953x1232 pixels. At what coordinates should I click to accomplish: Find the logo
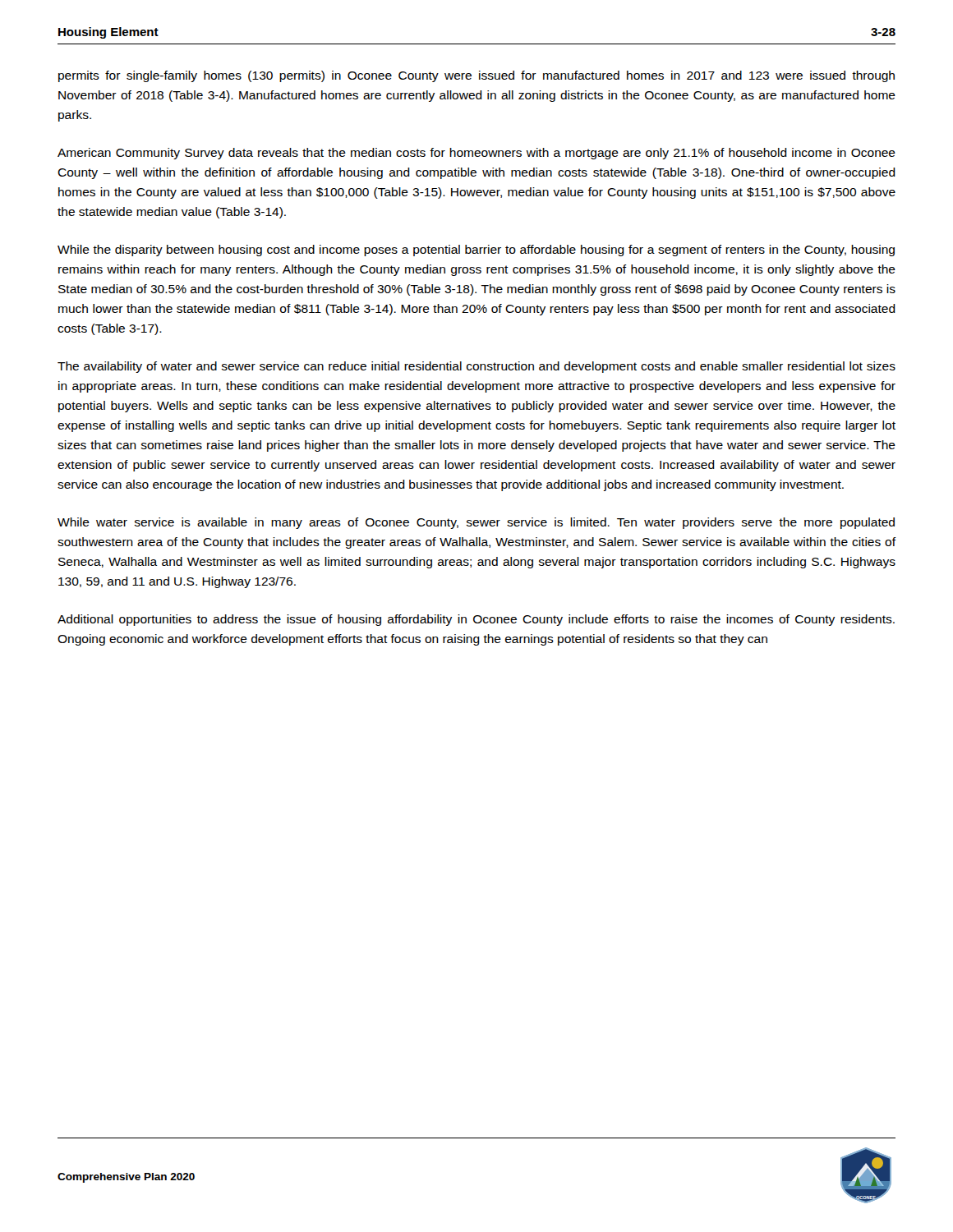coord(866,1176)
